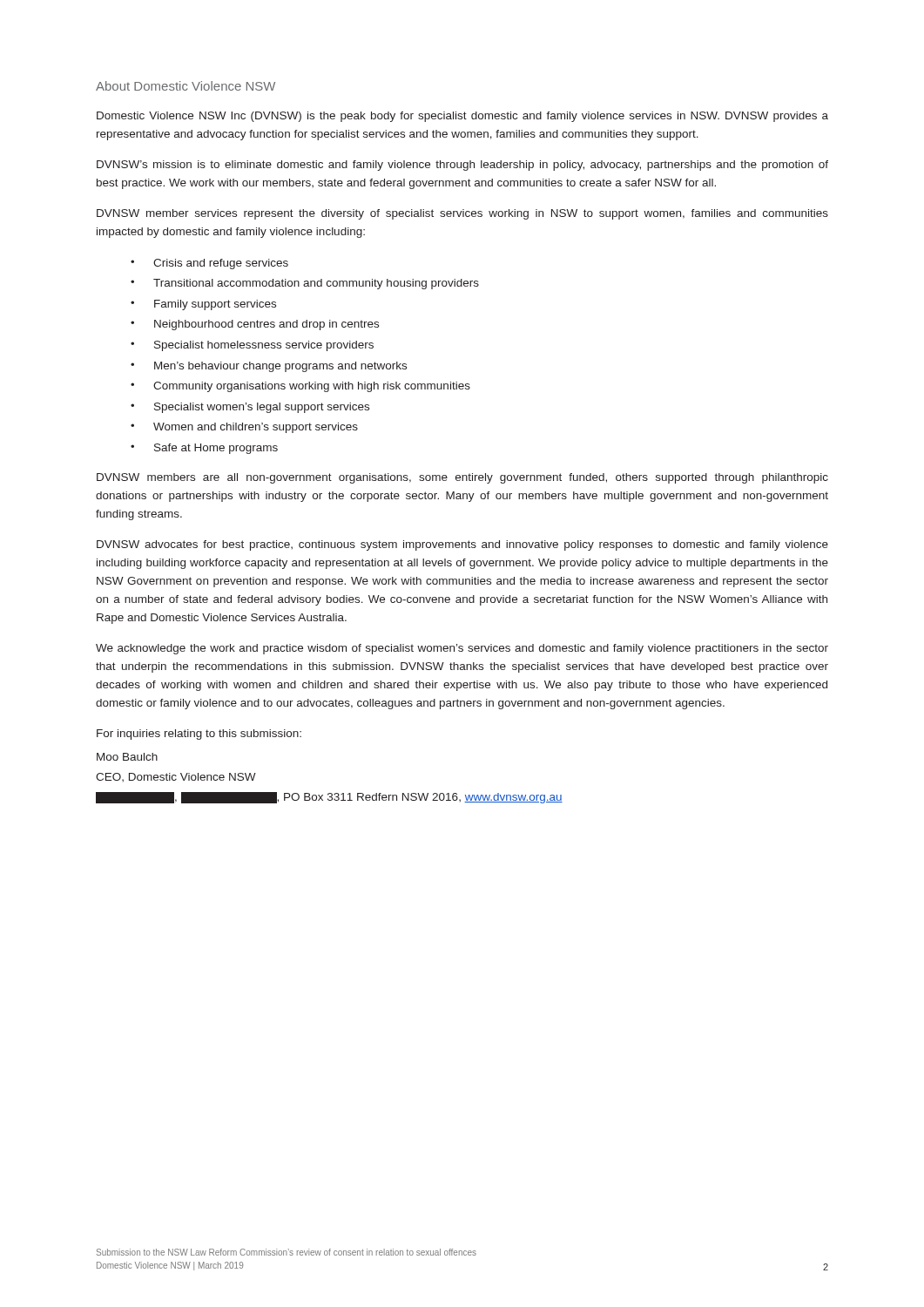Point to the block beginning "DVNSW members are all non-government organisations,"
924x1307 pixels.
pos(462,496)
